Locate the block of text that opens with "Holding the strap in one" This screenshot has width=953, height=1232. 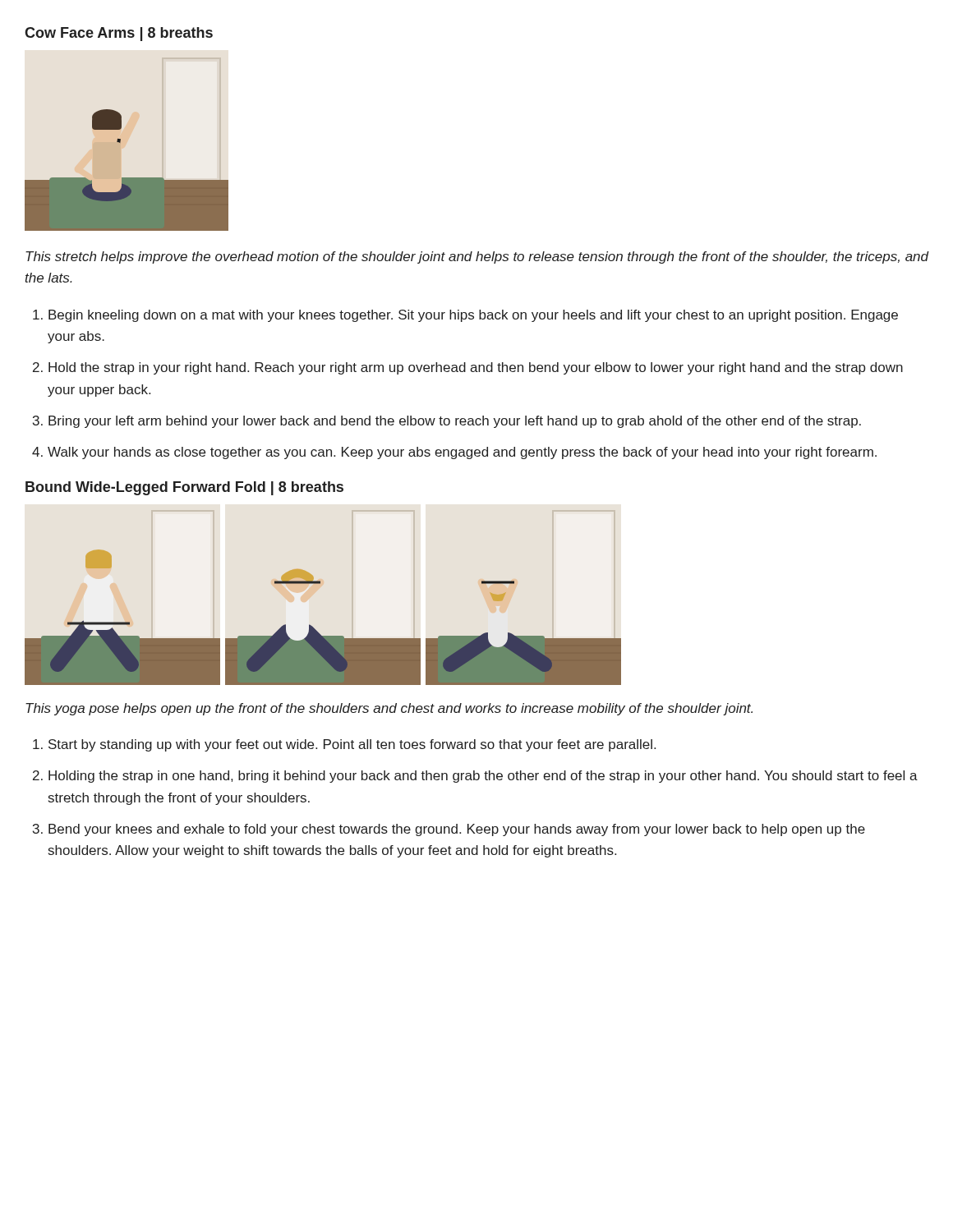(482, 787)
